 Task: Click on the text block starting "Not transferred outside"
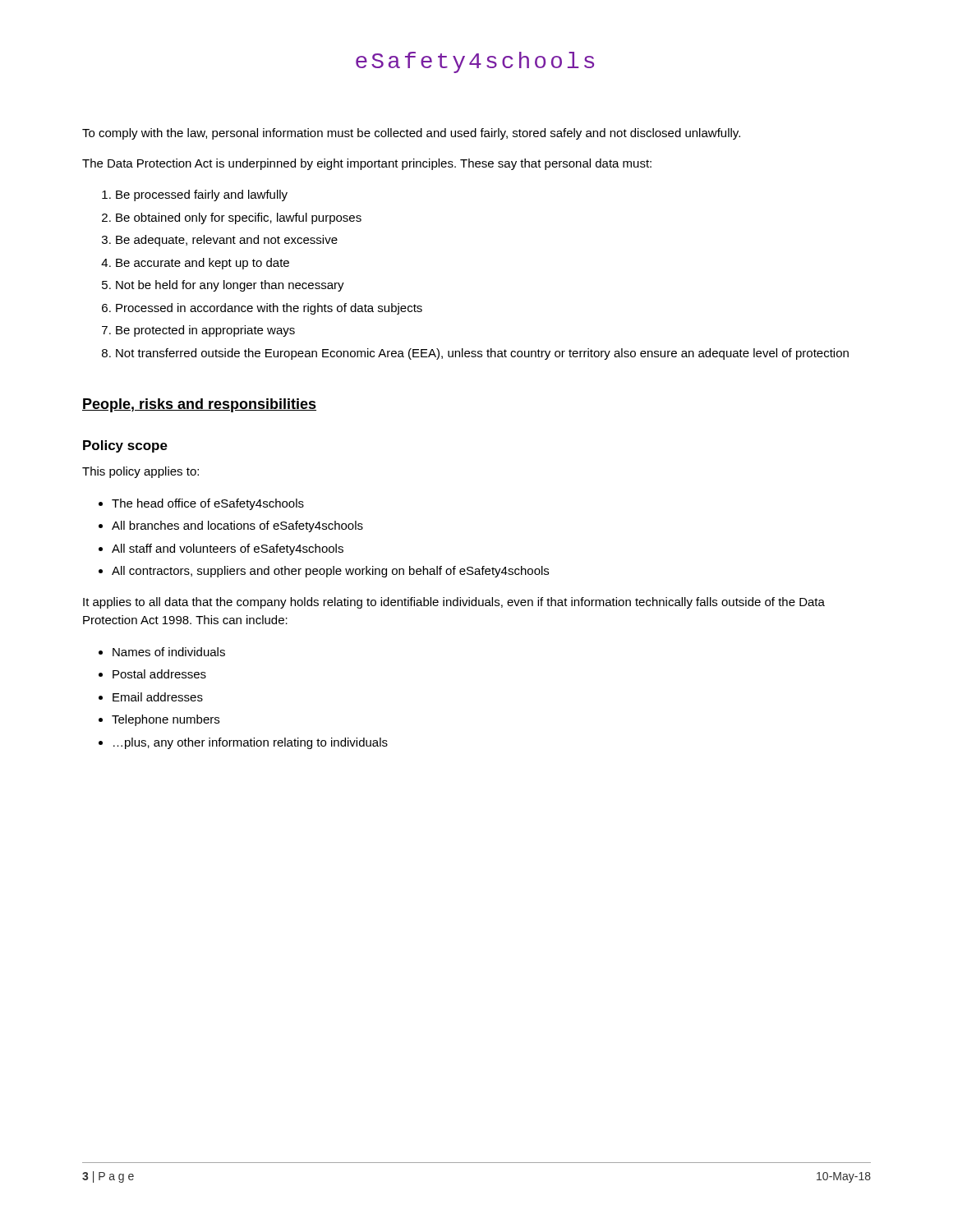482,352
